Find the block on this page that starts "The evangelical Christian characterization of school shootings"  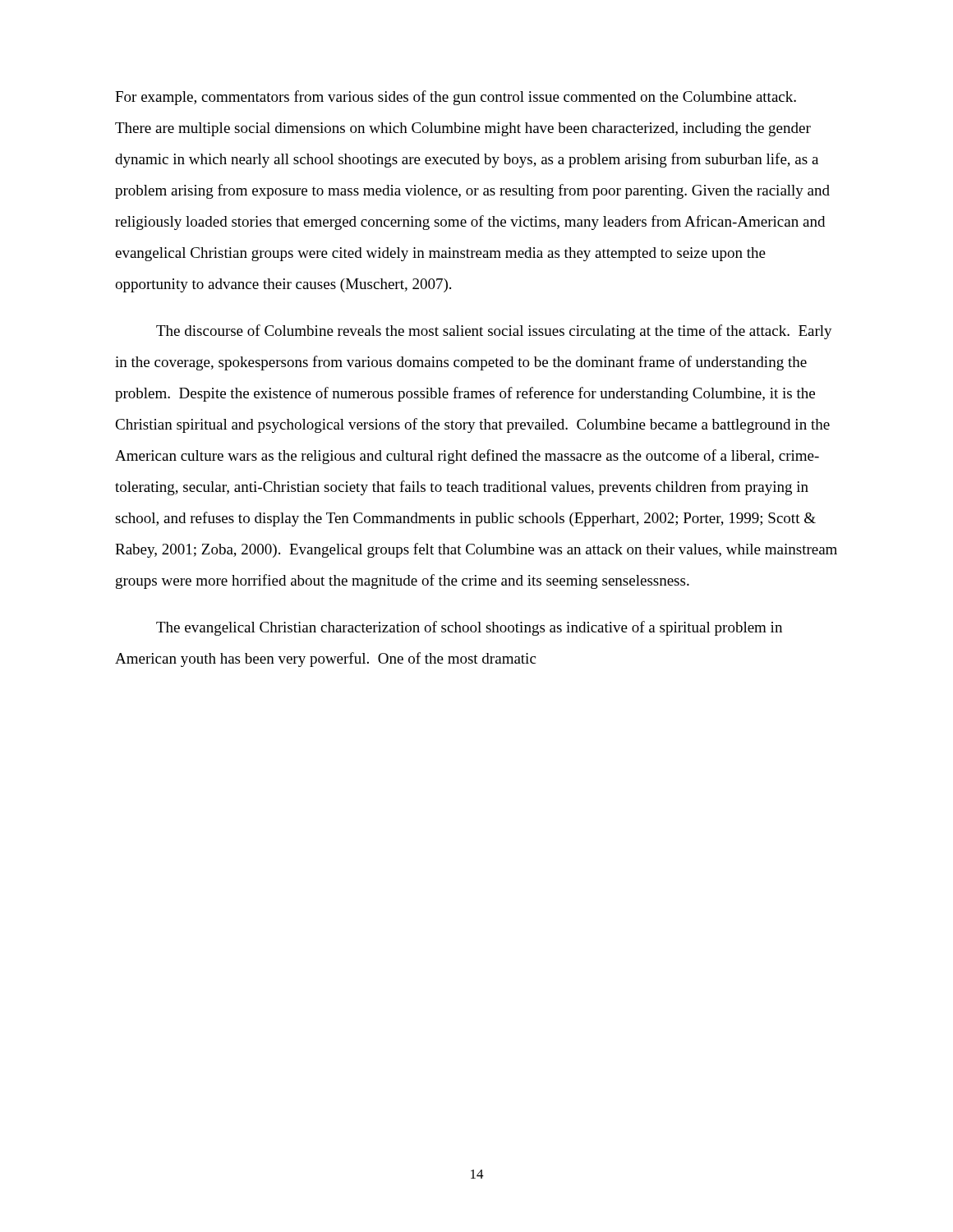click(x=476, y=643)
